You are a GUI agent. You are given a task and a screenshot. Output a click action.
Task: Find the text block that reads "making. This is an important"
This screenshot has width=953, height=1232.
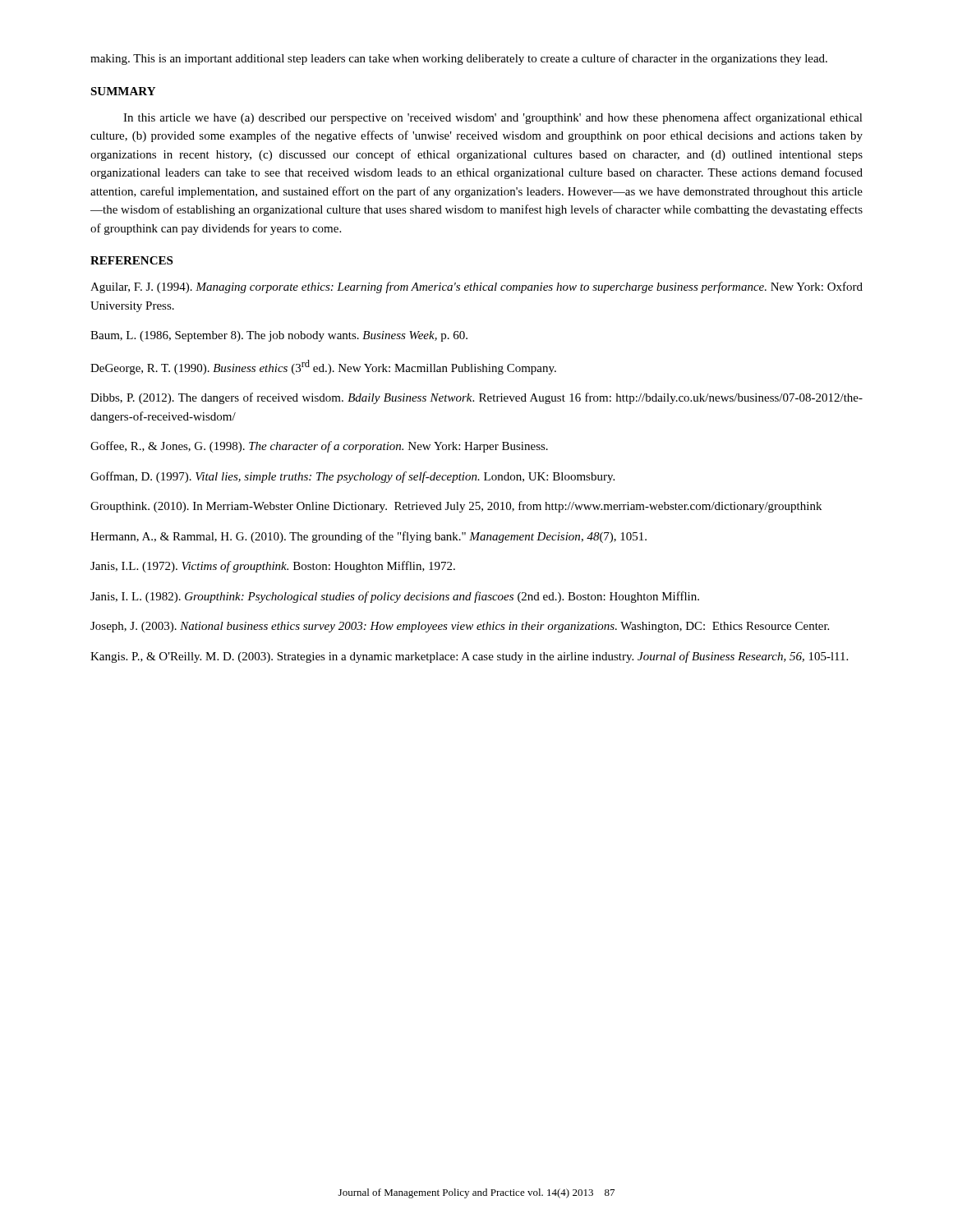coord(476,59)
